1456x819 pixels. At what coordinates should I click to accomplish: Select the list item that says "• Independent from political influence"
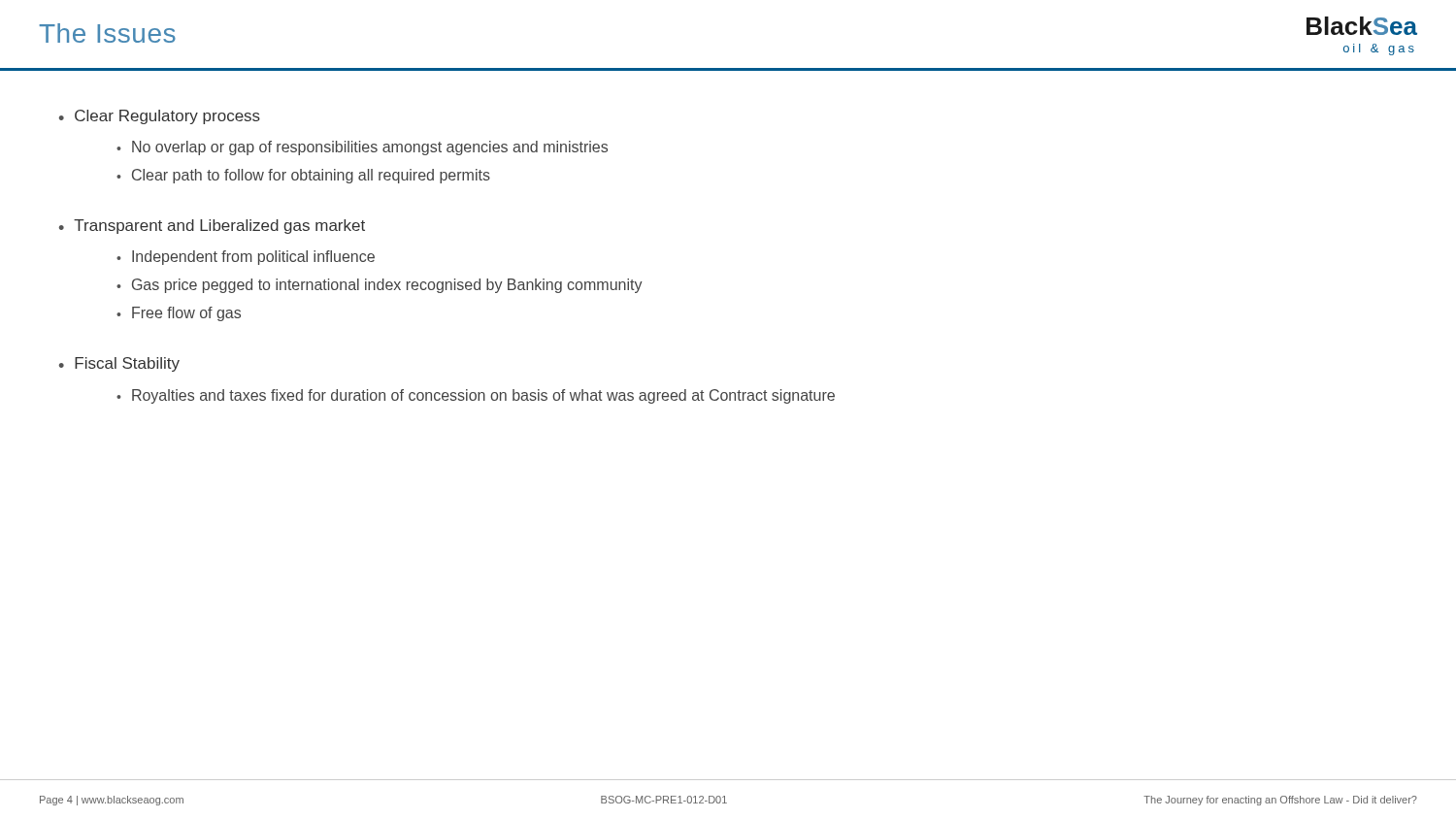246,259
